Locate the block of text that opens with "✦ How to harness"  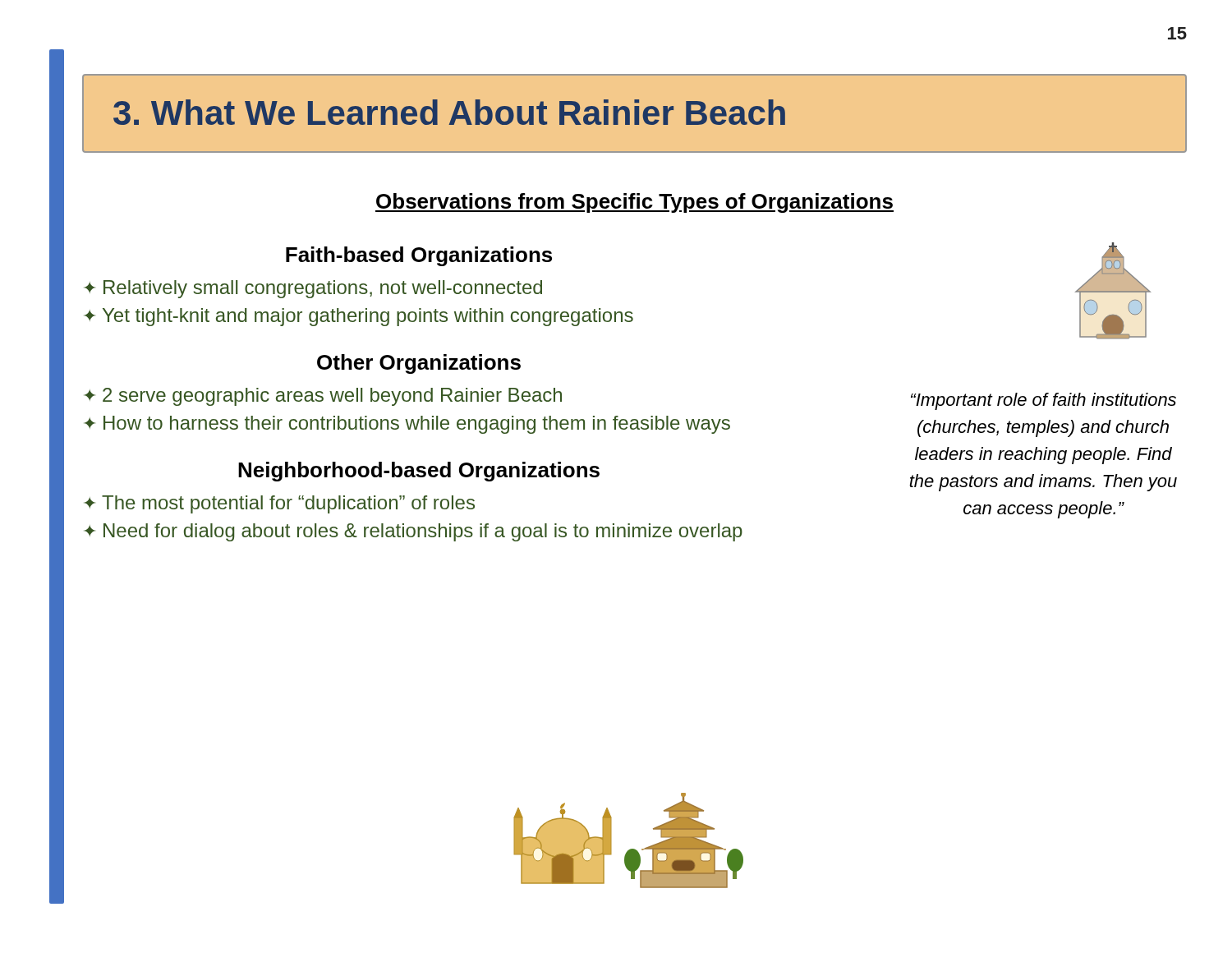point(406,423)
